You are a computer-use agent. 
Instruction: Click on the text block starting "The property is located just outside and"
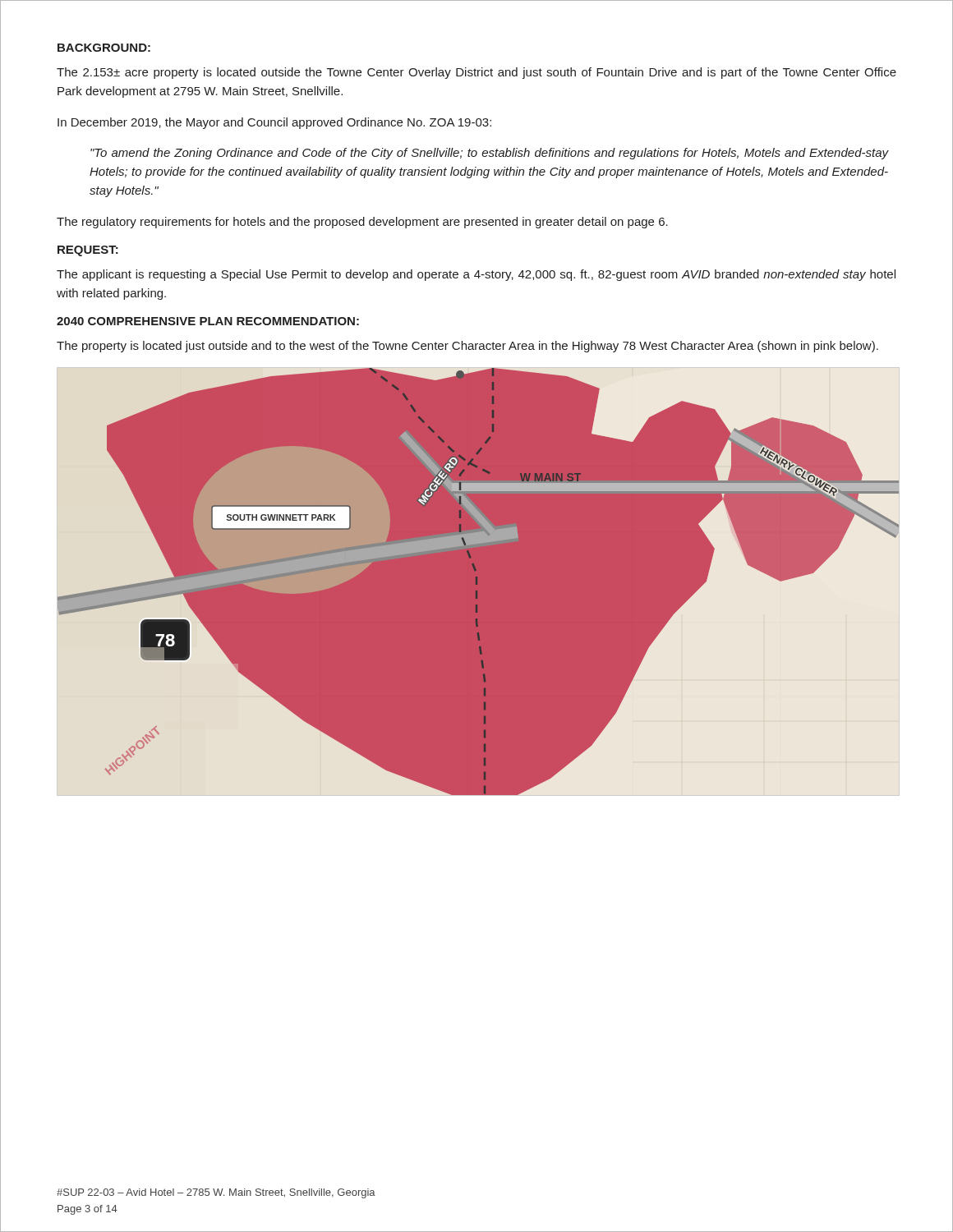point(468,346)
